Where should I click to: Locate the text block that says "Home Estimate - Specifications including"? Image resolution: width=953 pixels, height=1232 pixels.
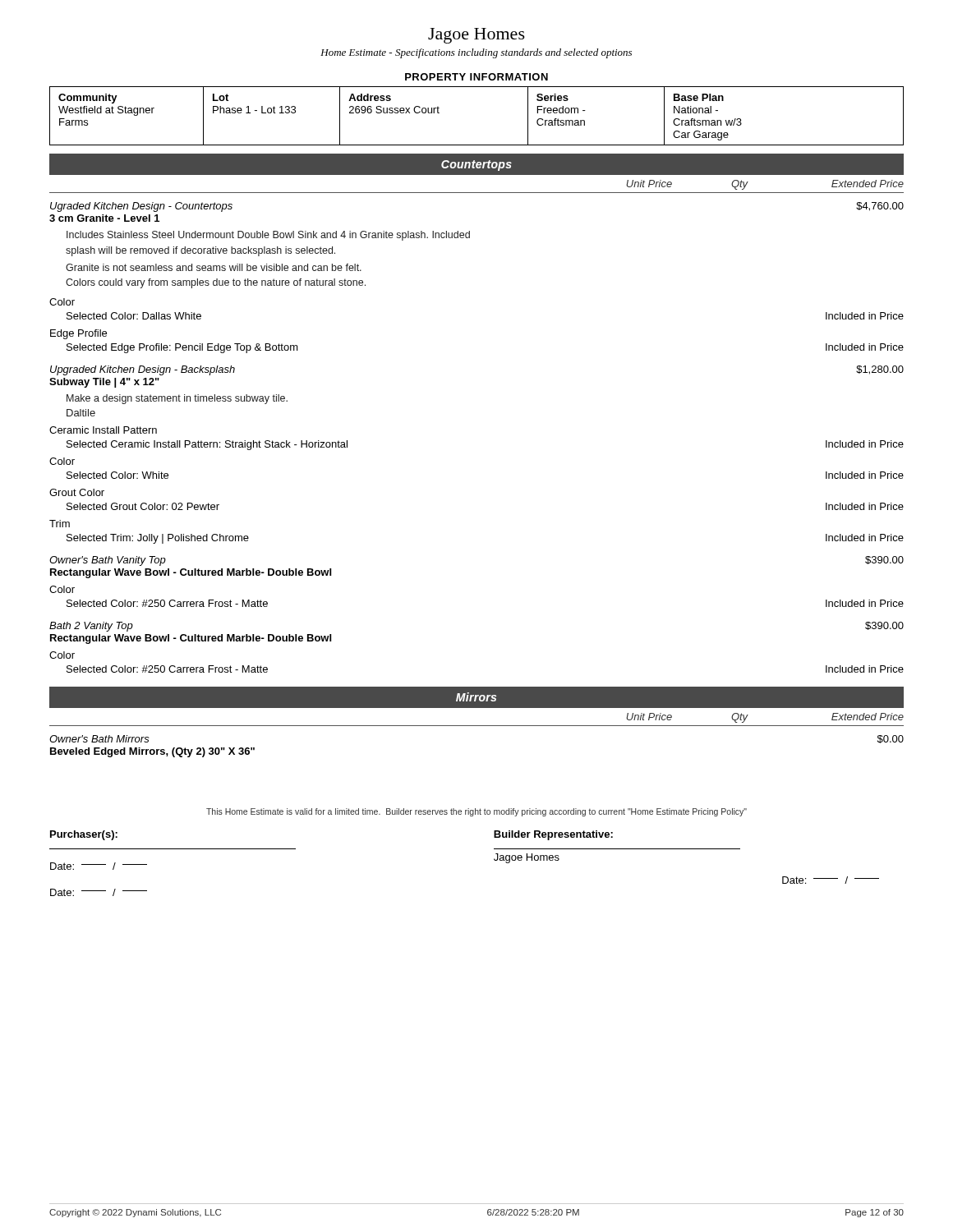(x=476, y=52)
